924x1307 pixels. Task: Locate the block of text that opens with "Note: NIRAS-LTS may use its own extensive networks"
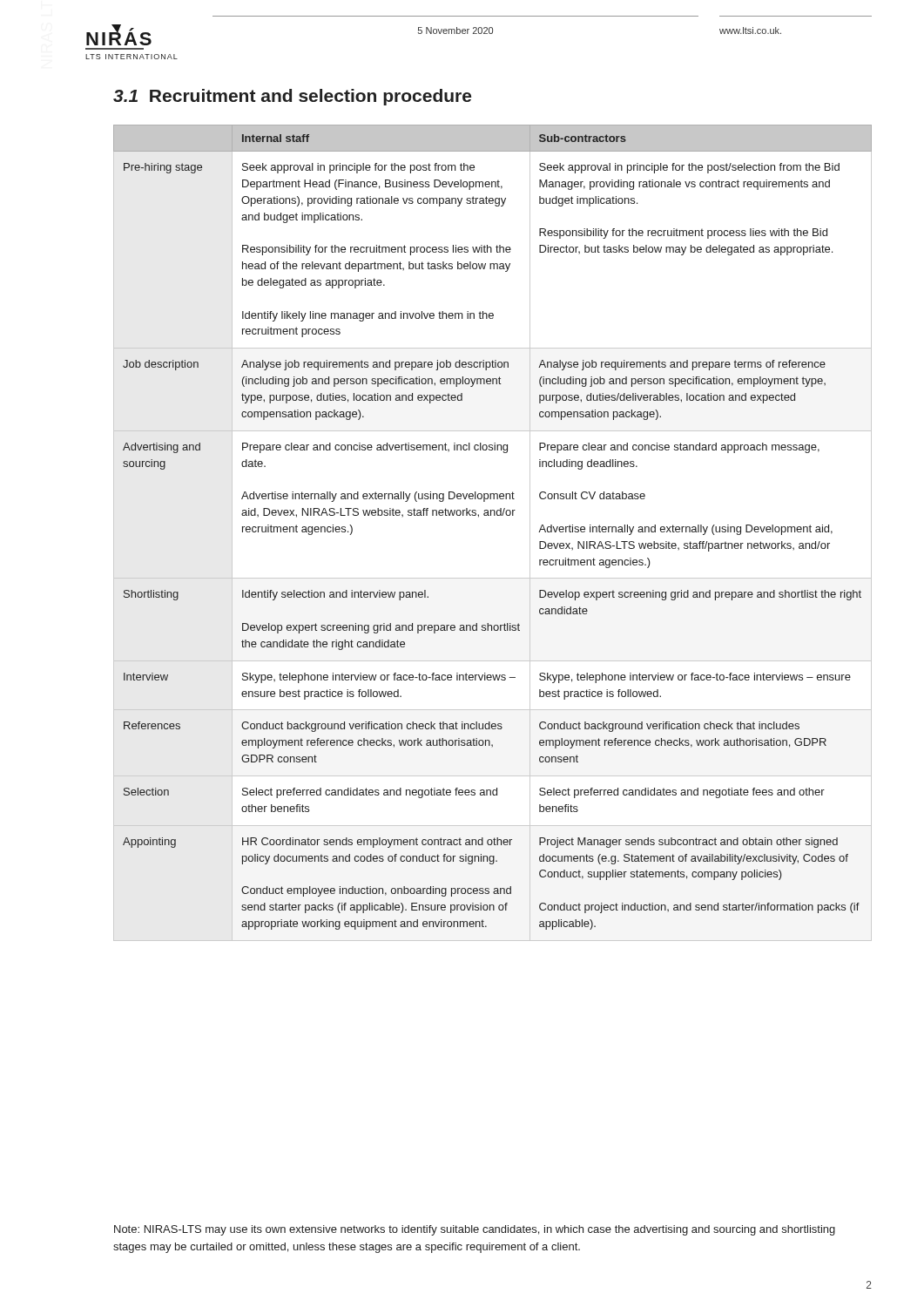click(x=474, y=1237)
